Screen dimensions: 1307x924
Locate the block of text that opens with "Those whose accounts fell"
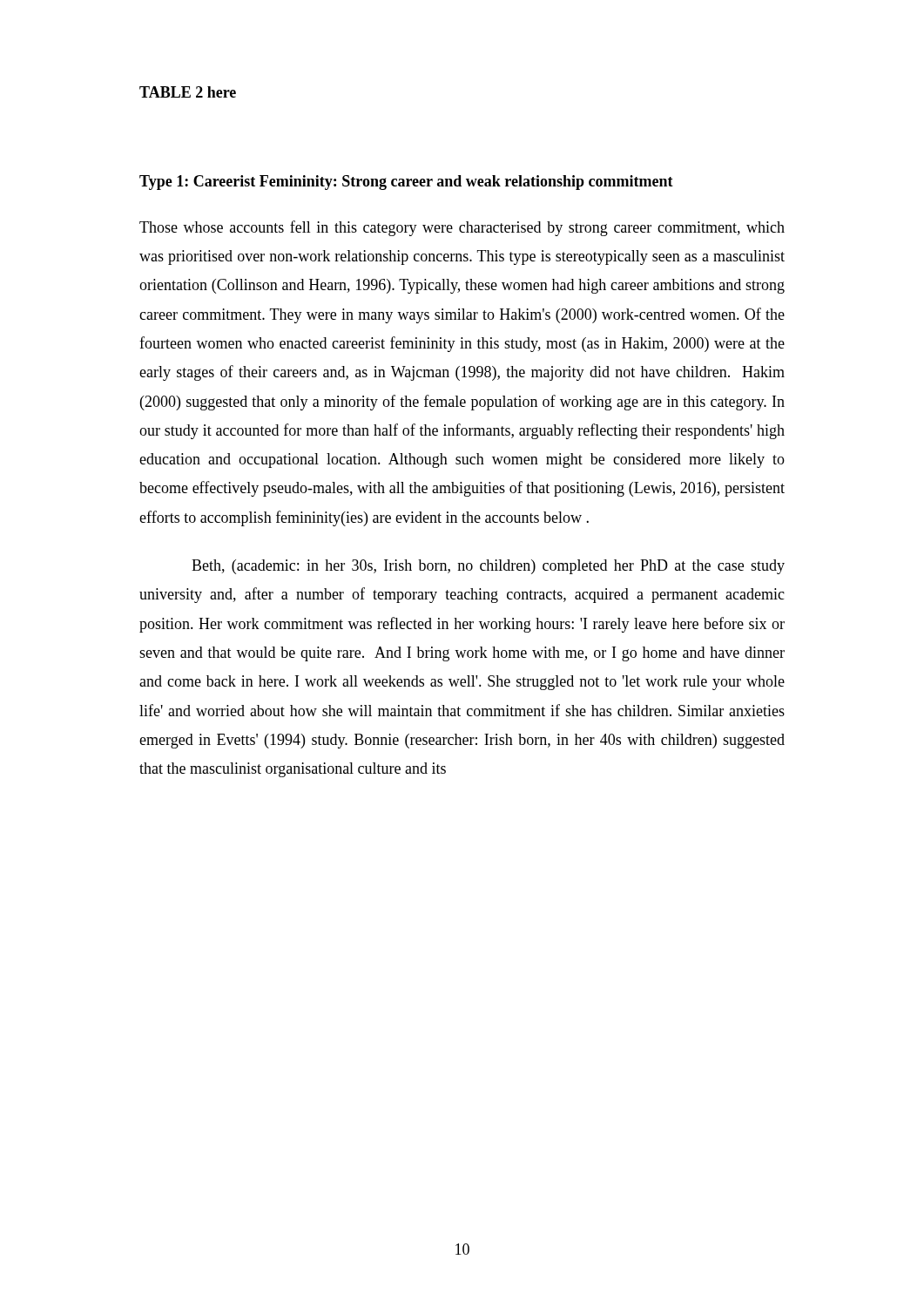(462, 372)
